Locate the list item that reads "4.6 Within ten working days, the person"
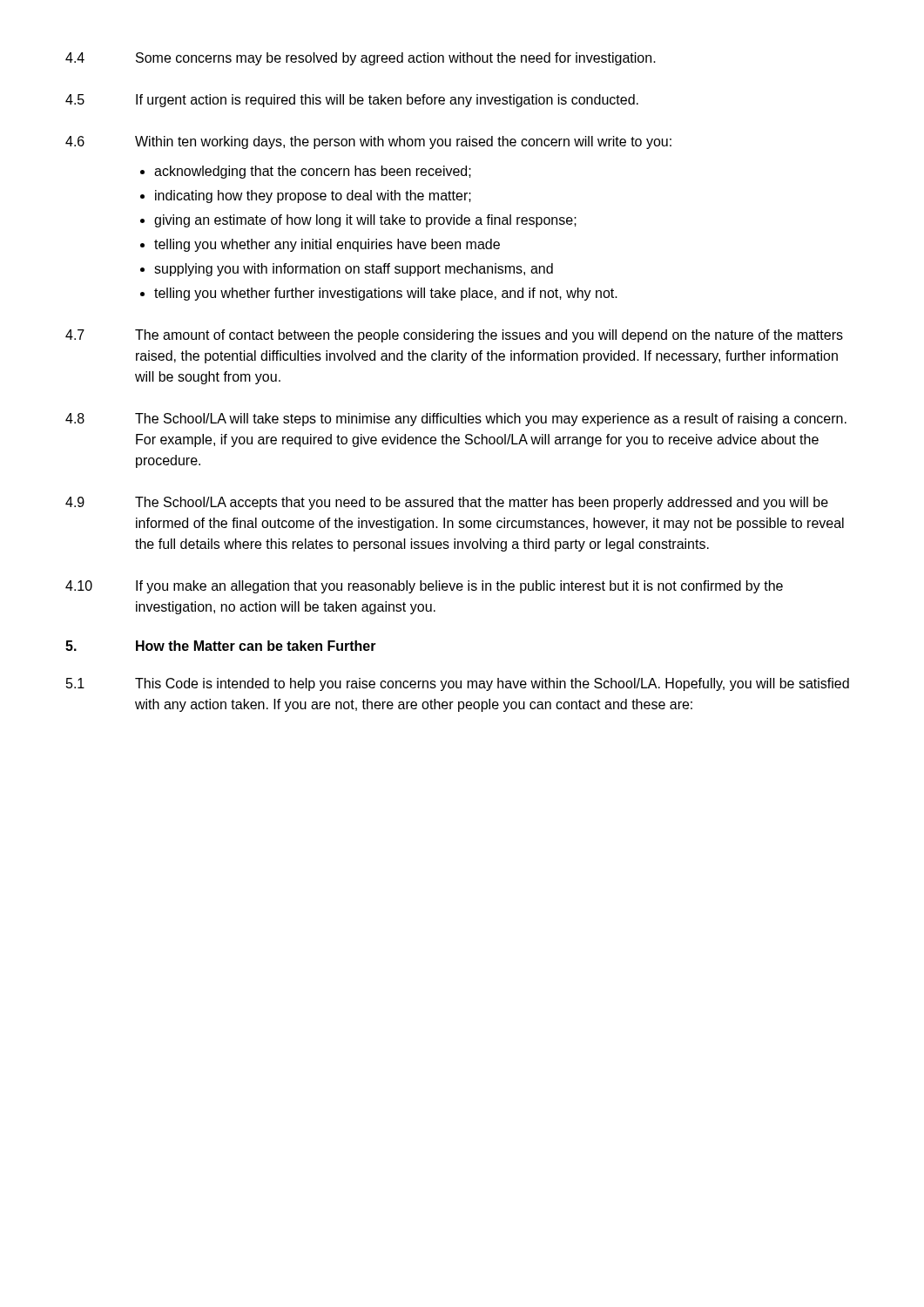Screen dimensions: 1307x924 (x=462, y=220)
